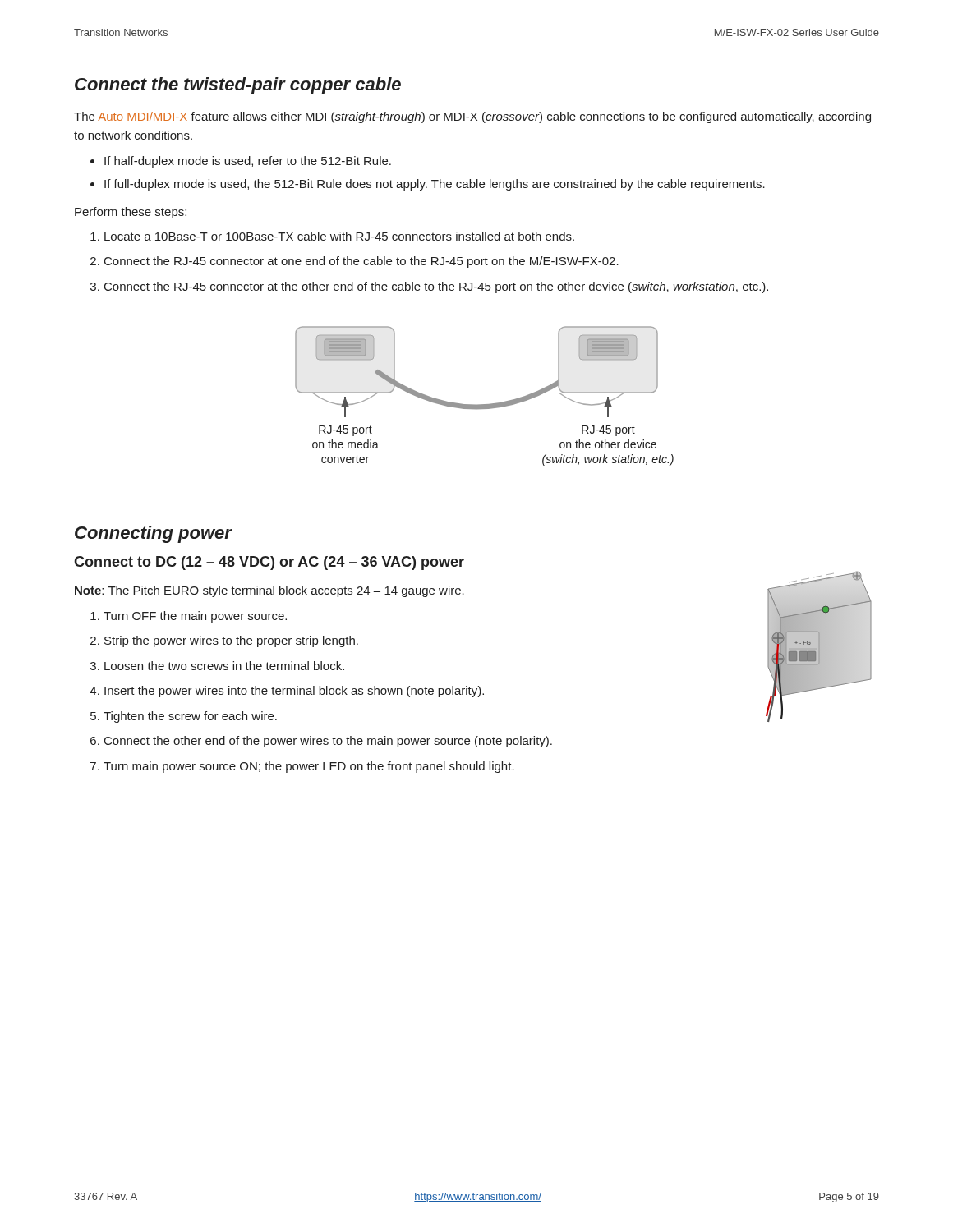Select the region starting "Strip the power wires to the proper strip"

[231, 640]
